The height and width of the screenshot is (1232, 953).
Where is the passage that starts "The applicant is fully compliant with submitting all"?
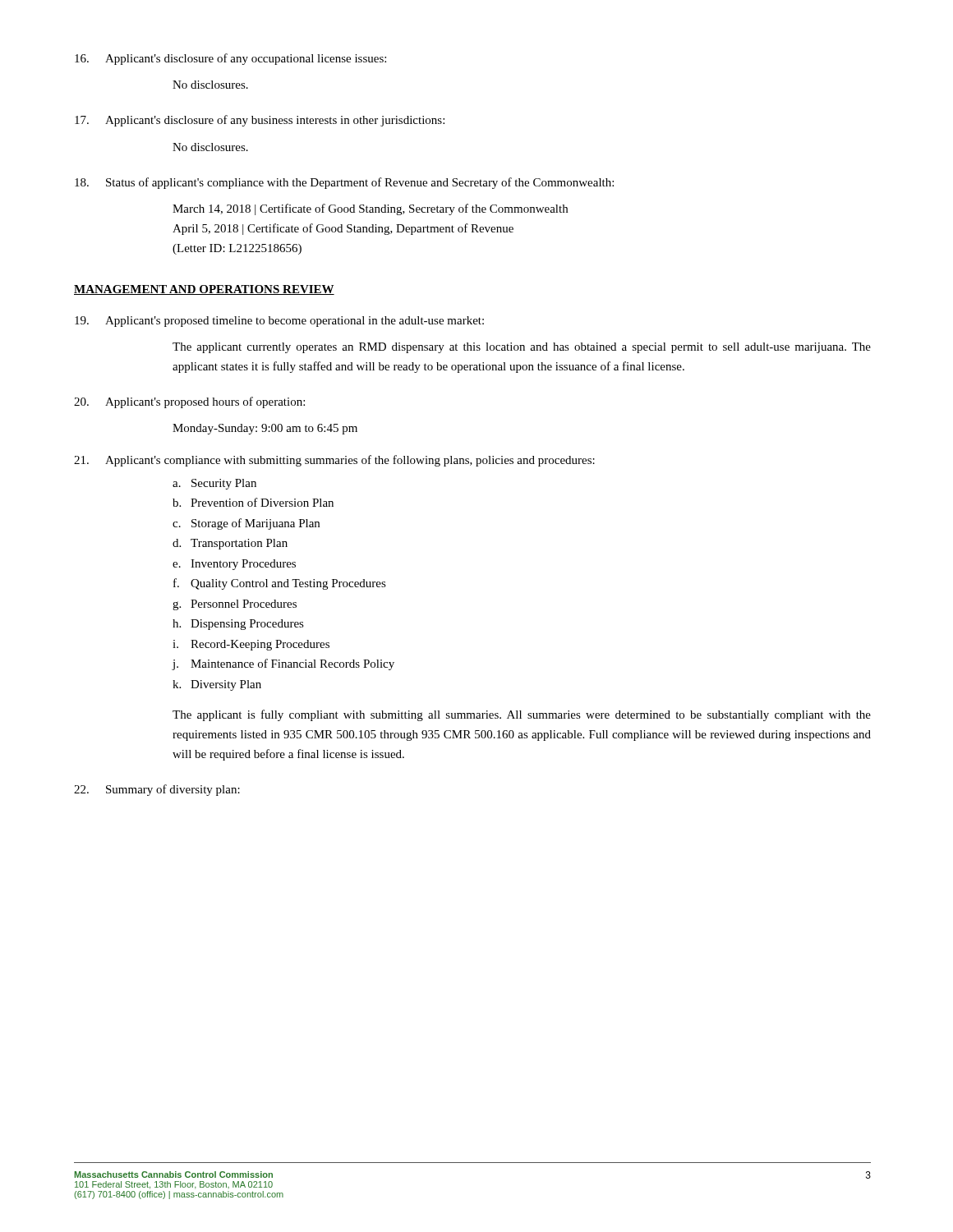(522, 734)
